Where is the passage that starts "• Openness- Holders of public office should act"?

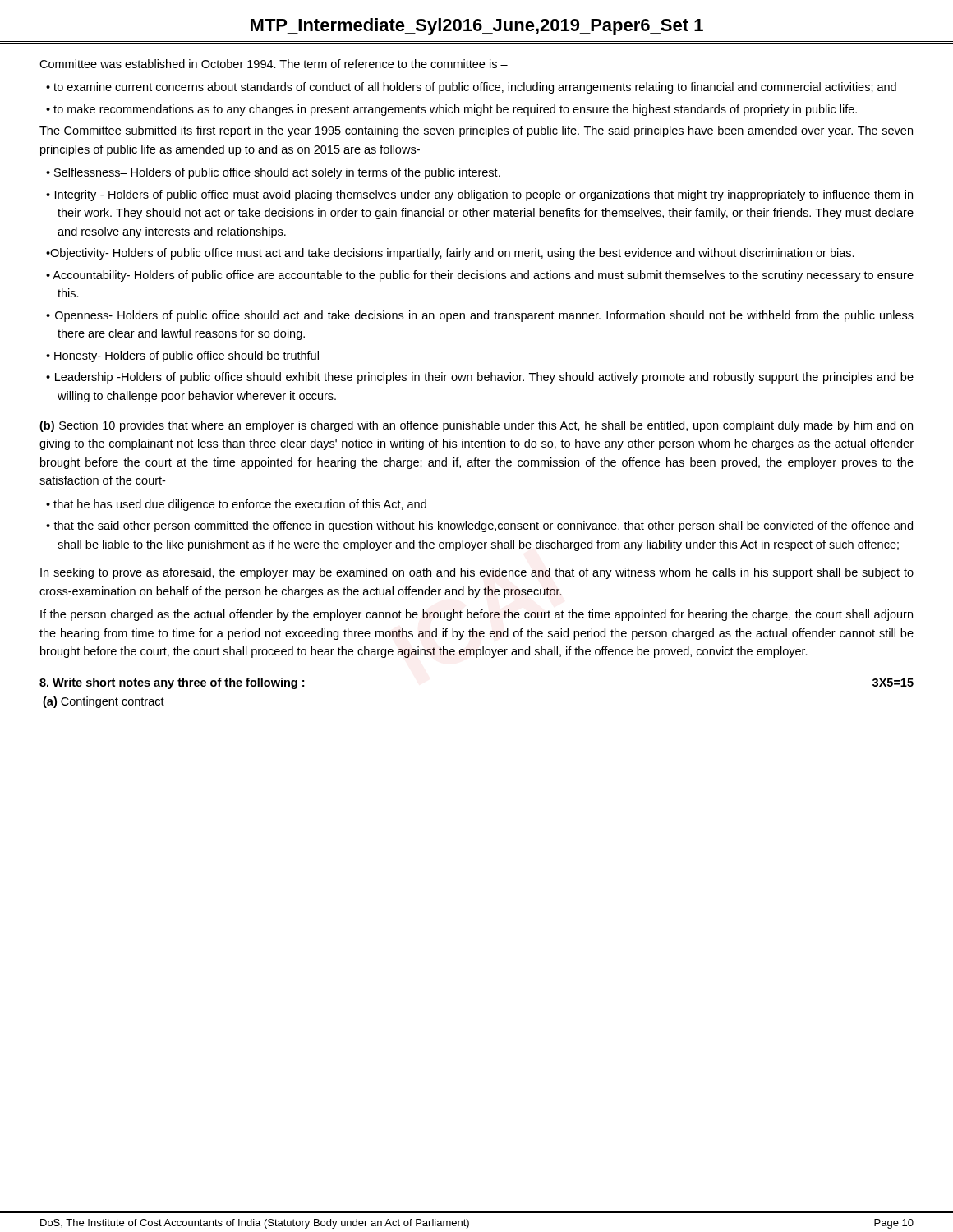click(480, 324)
